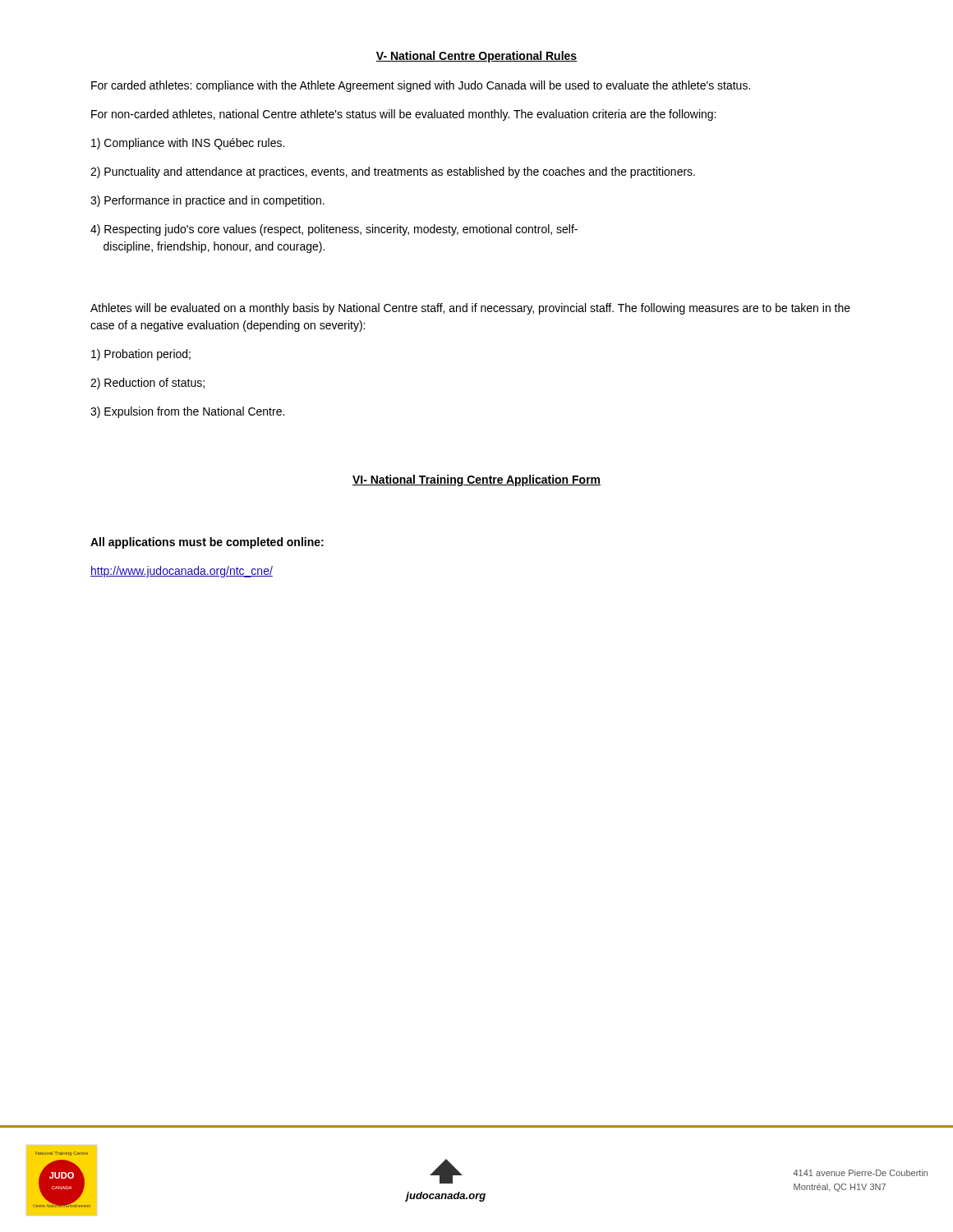953x1232 pixels.
Task: Click the section header that begins "V- National Centre"
Action: (x=476, y=56)
